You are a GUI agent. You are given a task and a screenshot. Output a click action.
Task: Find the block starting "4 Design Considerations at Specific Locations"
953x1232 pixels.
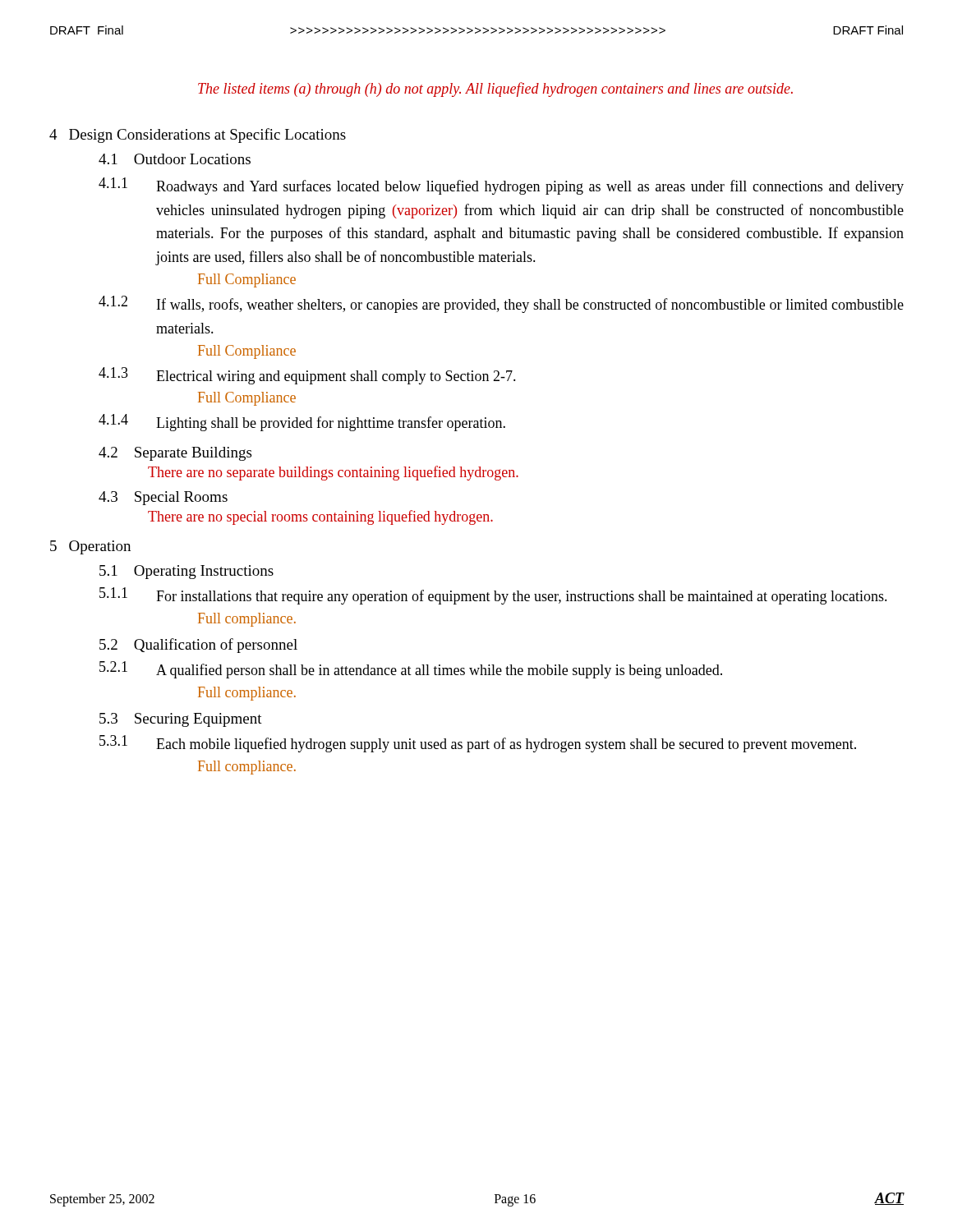point(198,135)
